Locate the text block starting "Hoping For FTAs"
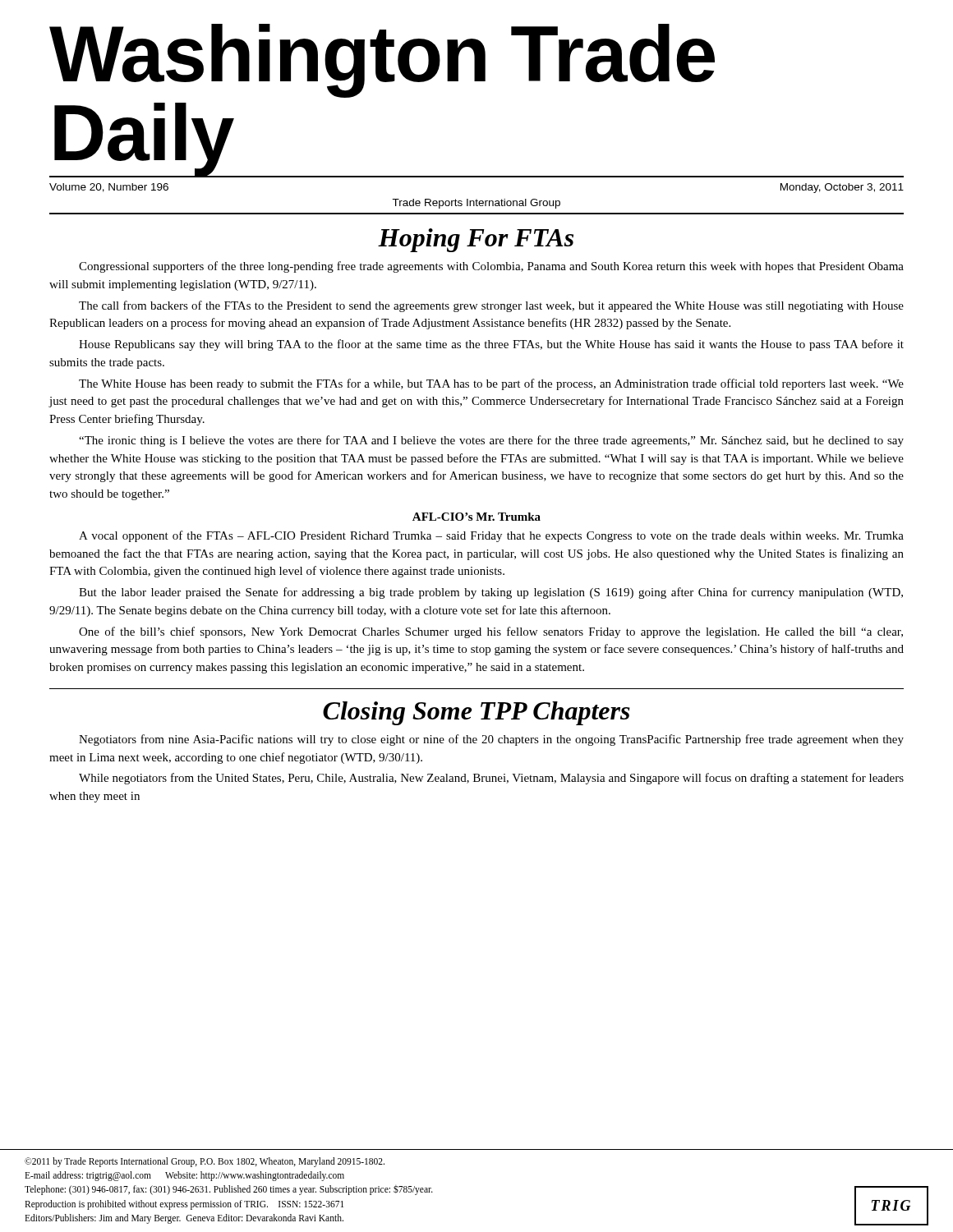Screen dimensions: 1232x953 point(476,237)
